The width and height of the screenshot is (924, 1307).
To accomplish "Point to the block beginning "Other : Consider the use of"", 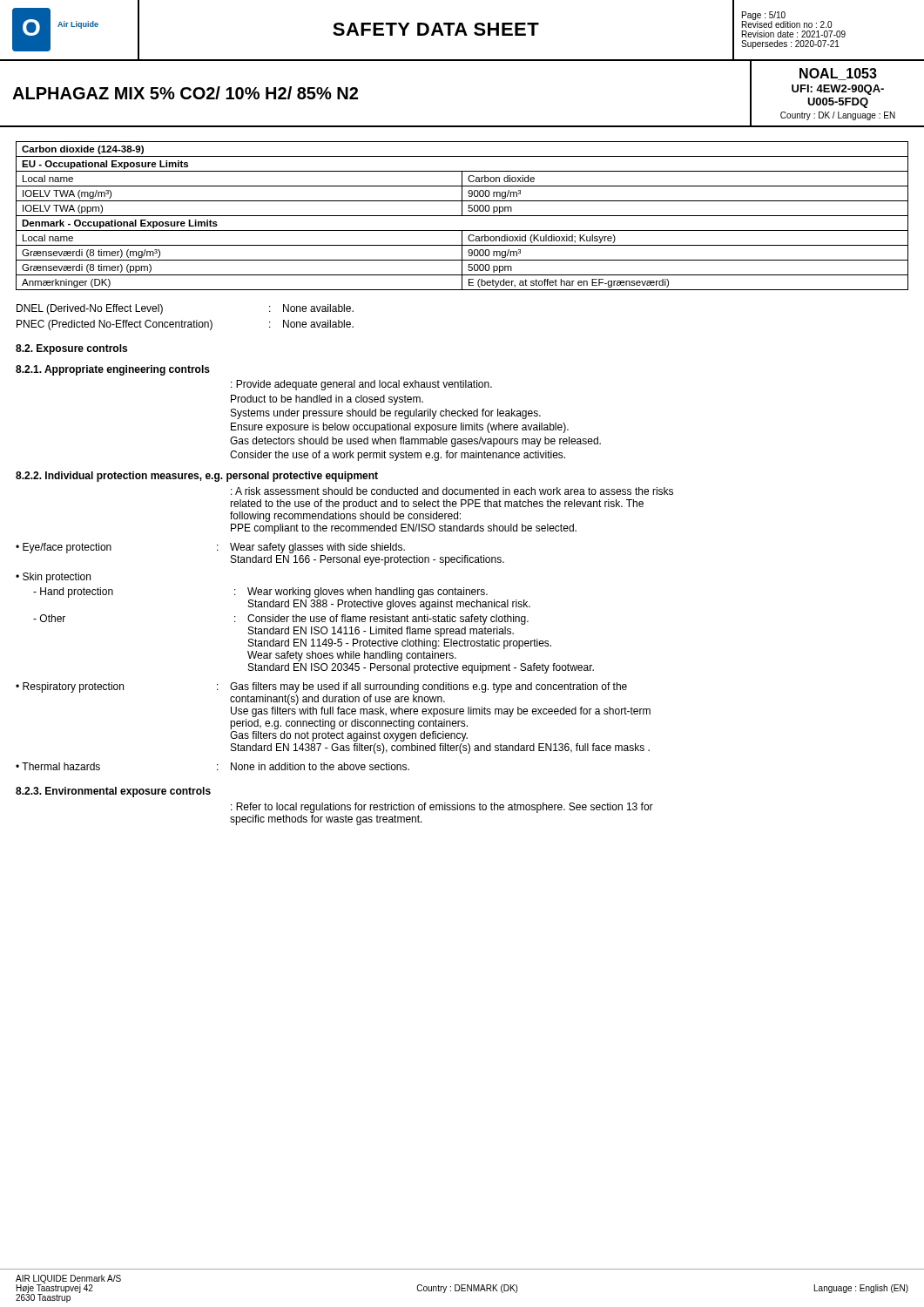I will pos(305,643).
